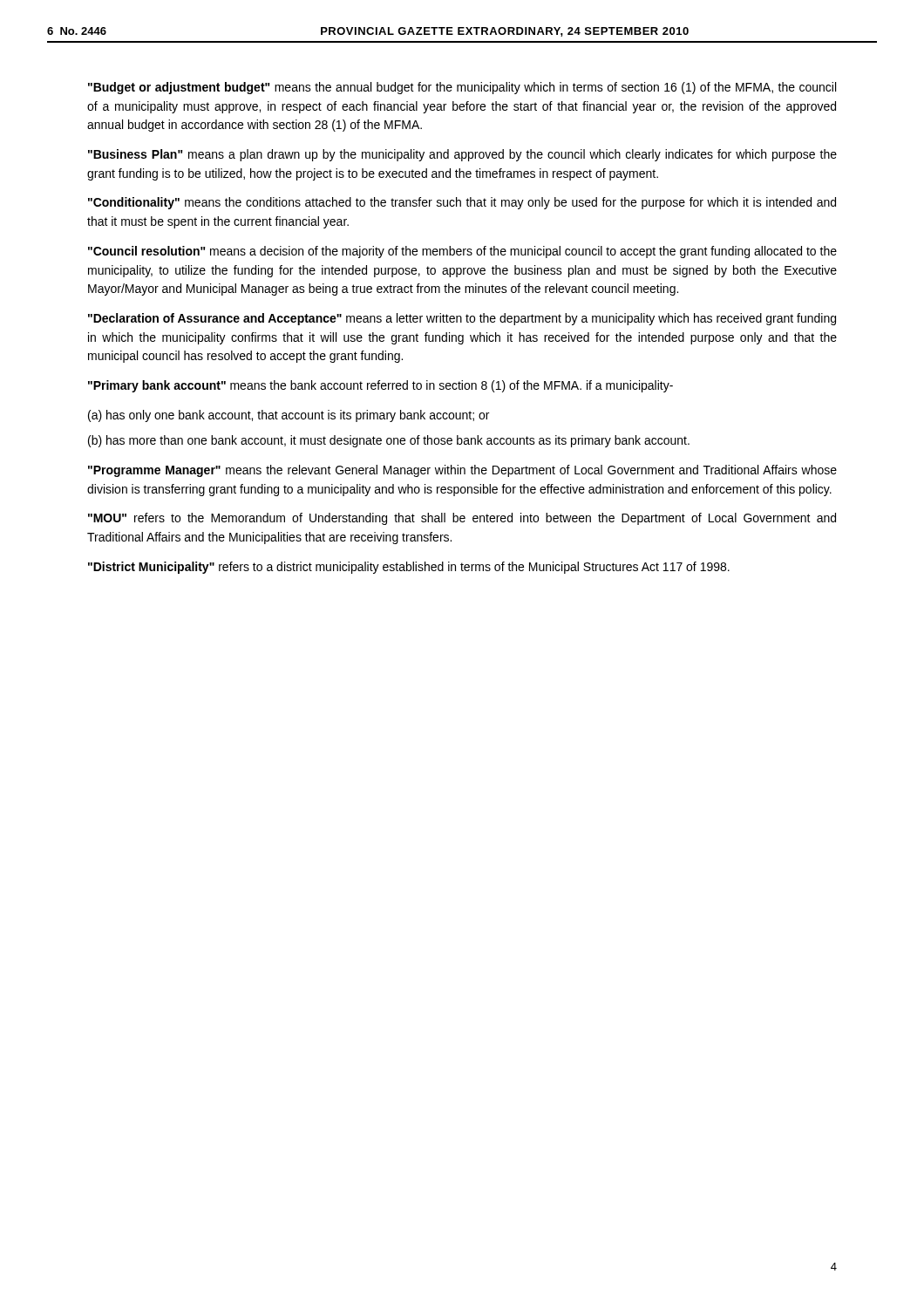Point to the text starting ""Business Plan" means"
Image resolution: width=924 pixels, height=1308 pixels.
pos(462,164)
